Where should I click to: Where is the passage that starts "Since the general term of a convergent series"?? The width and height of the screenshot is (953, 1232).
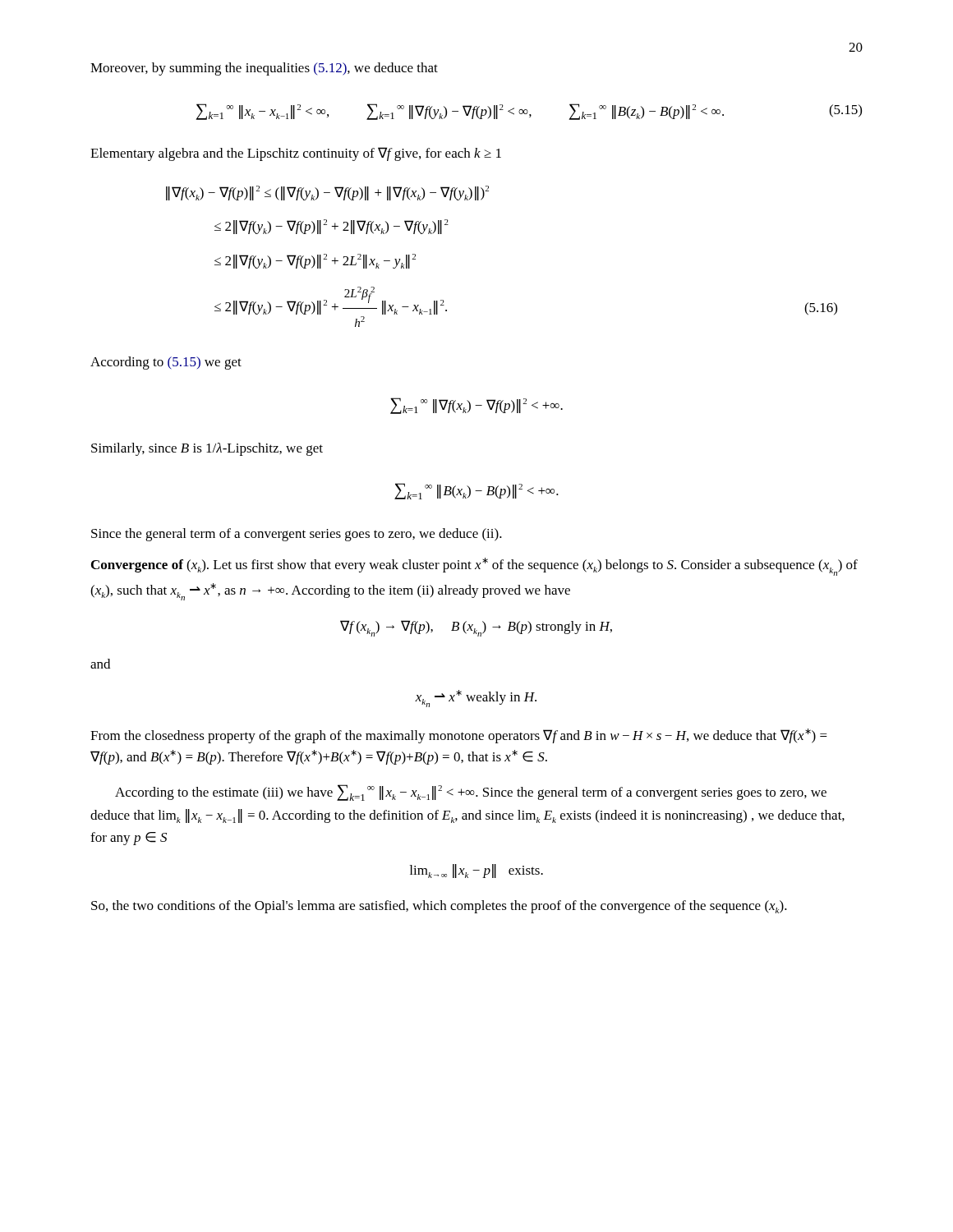tap(476, 534)
